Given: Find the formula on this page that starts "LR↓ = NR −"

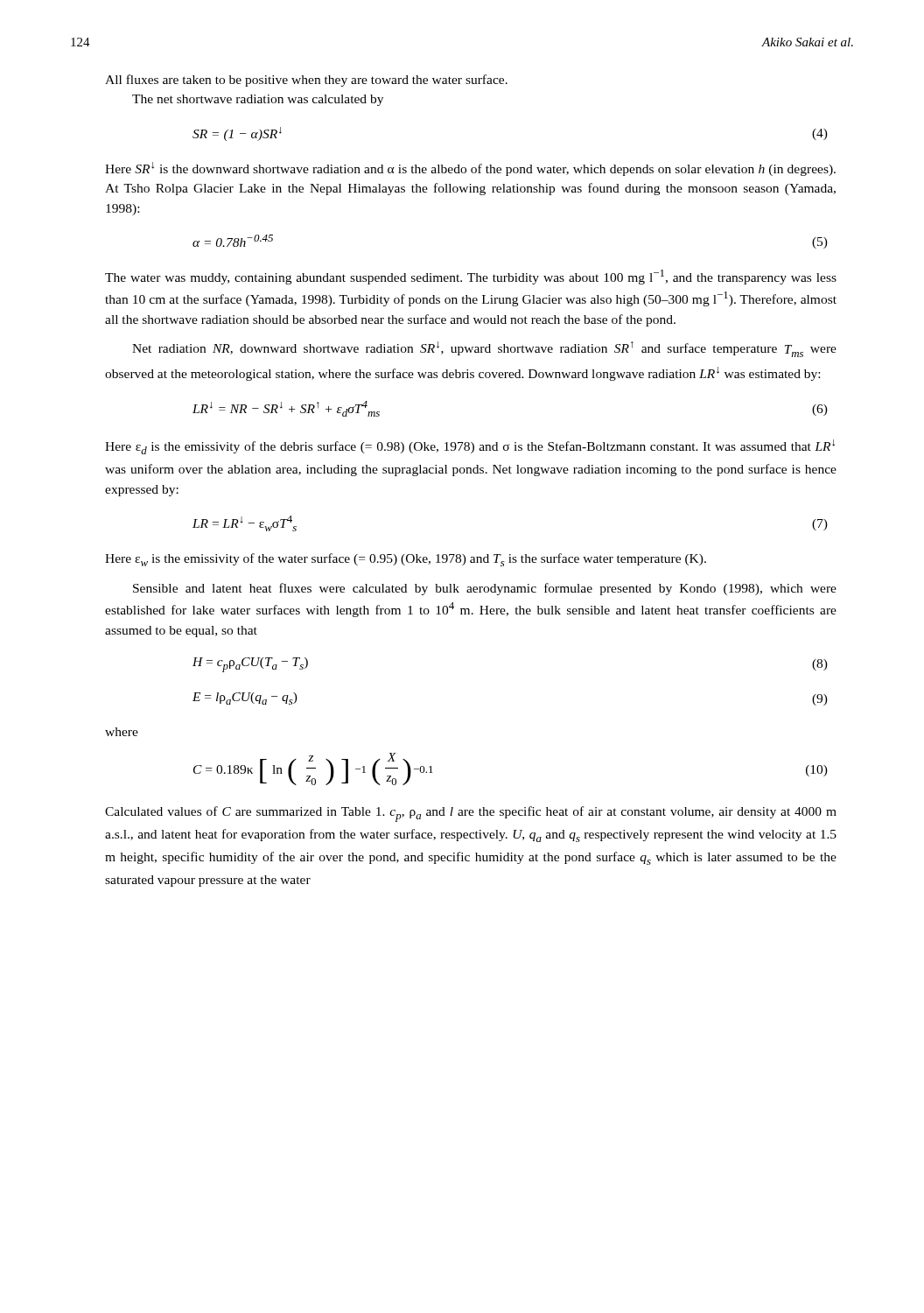Looking at the screenshot, I should [281, 408].
